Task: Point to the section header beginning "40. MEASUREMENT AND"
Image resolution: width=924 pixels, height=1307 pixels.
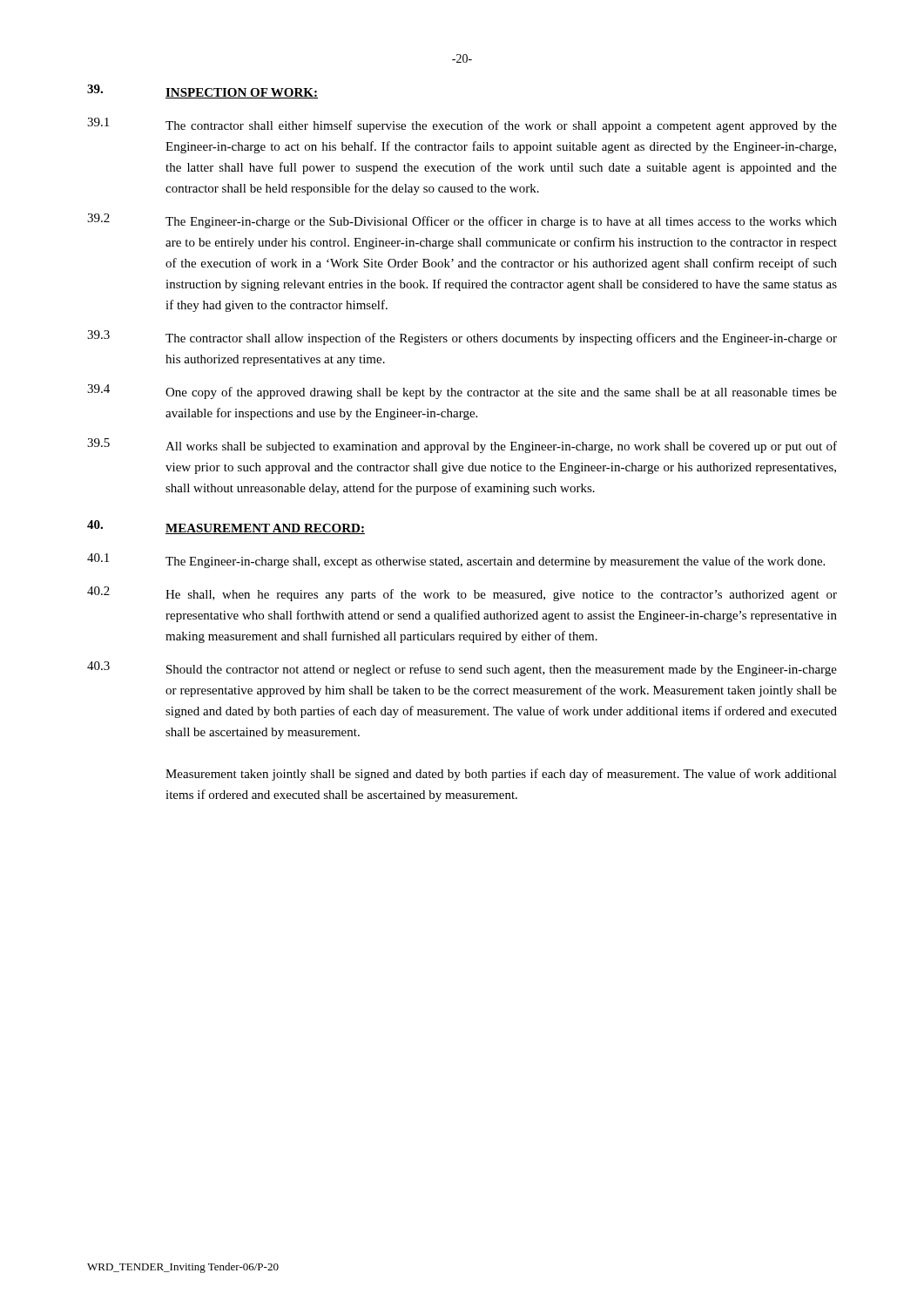Action: tap(226, 527)
